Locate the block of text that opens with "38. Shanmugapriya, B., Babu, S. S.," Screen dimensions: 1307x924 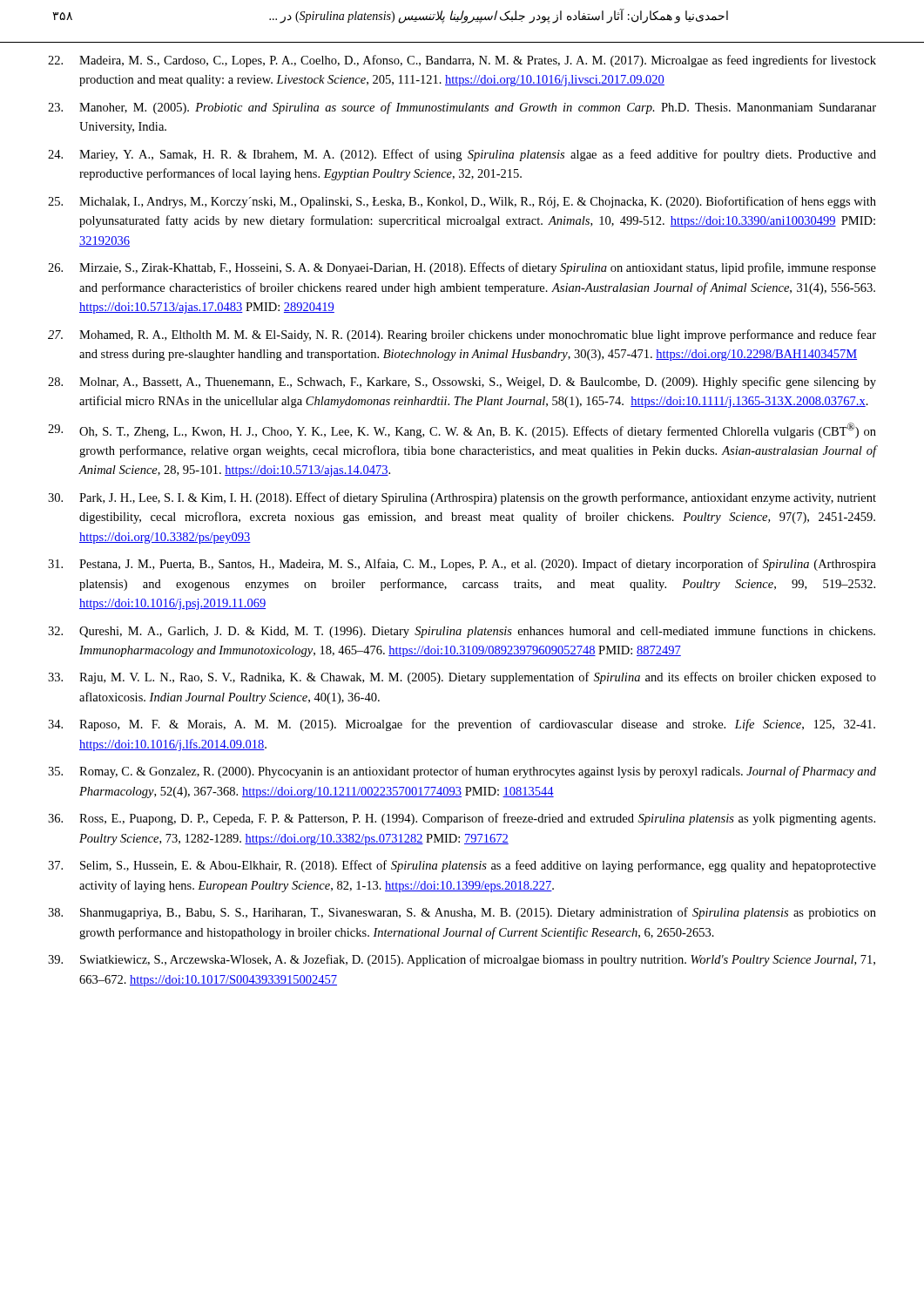(x=462, y=922)
